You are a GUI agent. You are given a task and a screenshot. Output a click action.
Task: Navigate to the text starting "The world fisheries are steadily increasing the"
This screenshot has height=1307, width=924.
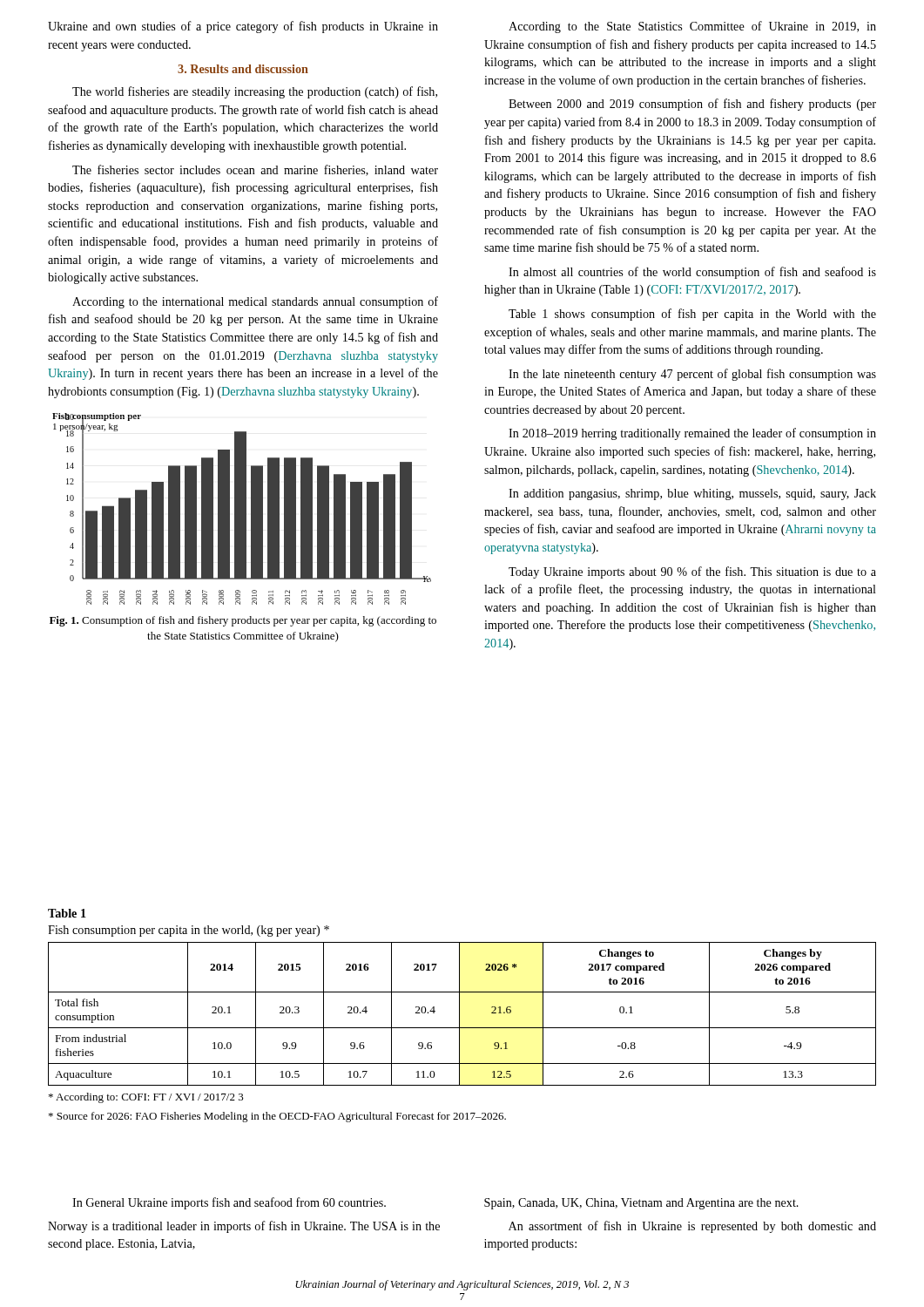point(243,242)
